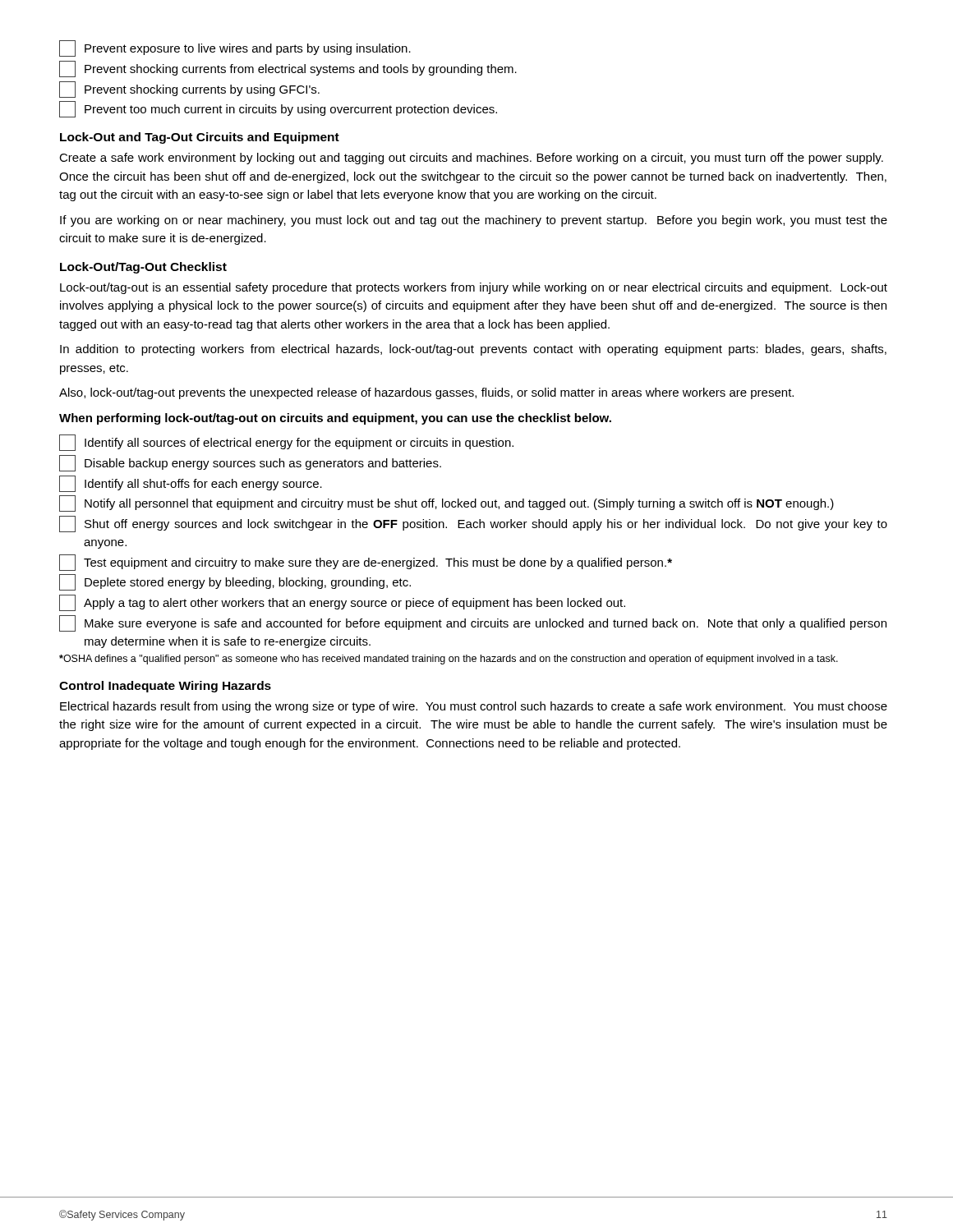This screenshot has width=953, height=1232.
Task: Select the passage starting "Deplete stored energy by bleeding, blocking, grounding, etc."
Action: 235,582
